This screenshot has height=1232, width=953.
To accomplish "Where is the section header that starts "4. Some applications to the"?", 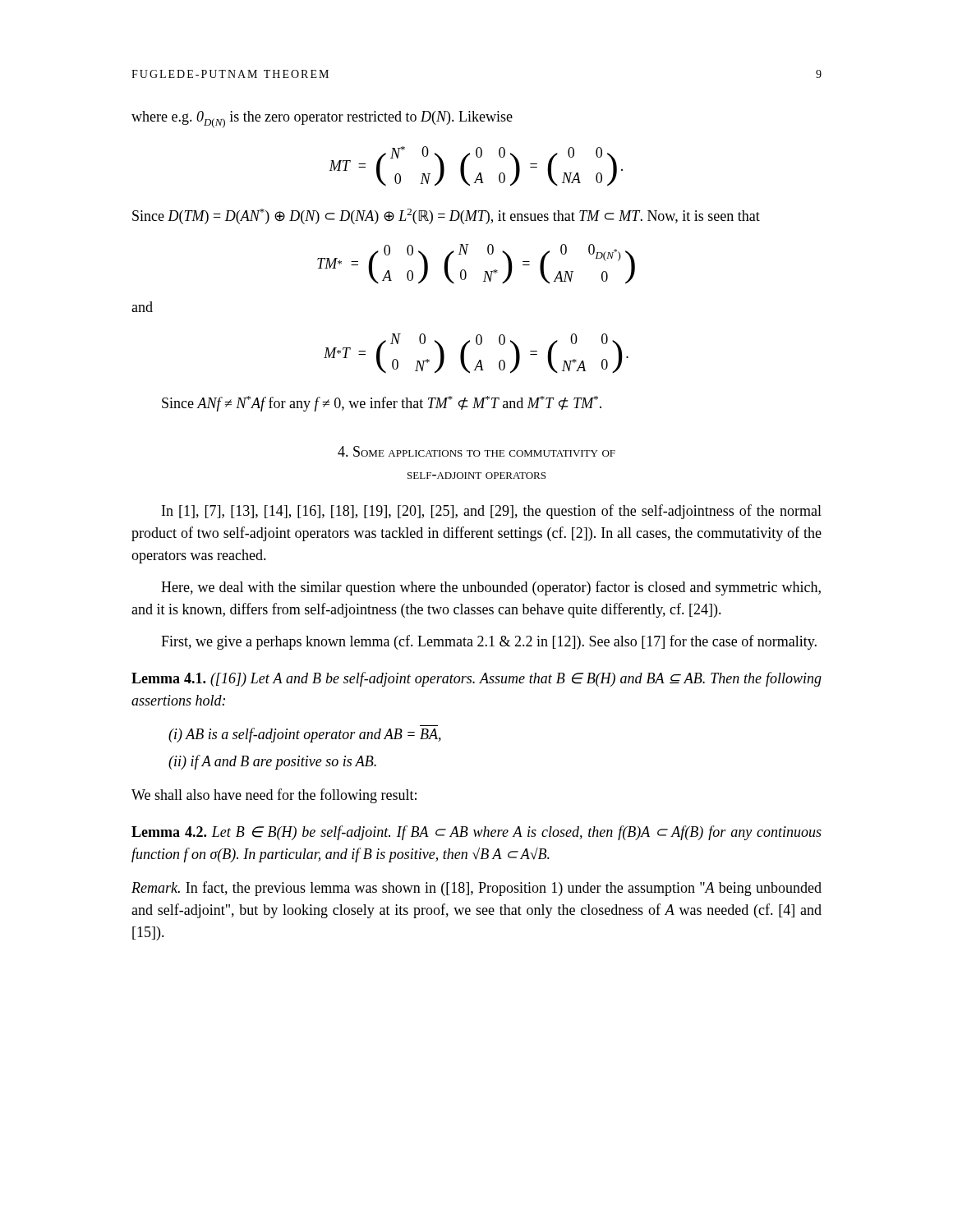I will pyautogui.click(x=476, y=463).
